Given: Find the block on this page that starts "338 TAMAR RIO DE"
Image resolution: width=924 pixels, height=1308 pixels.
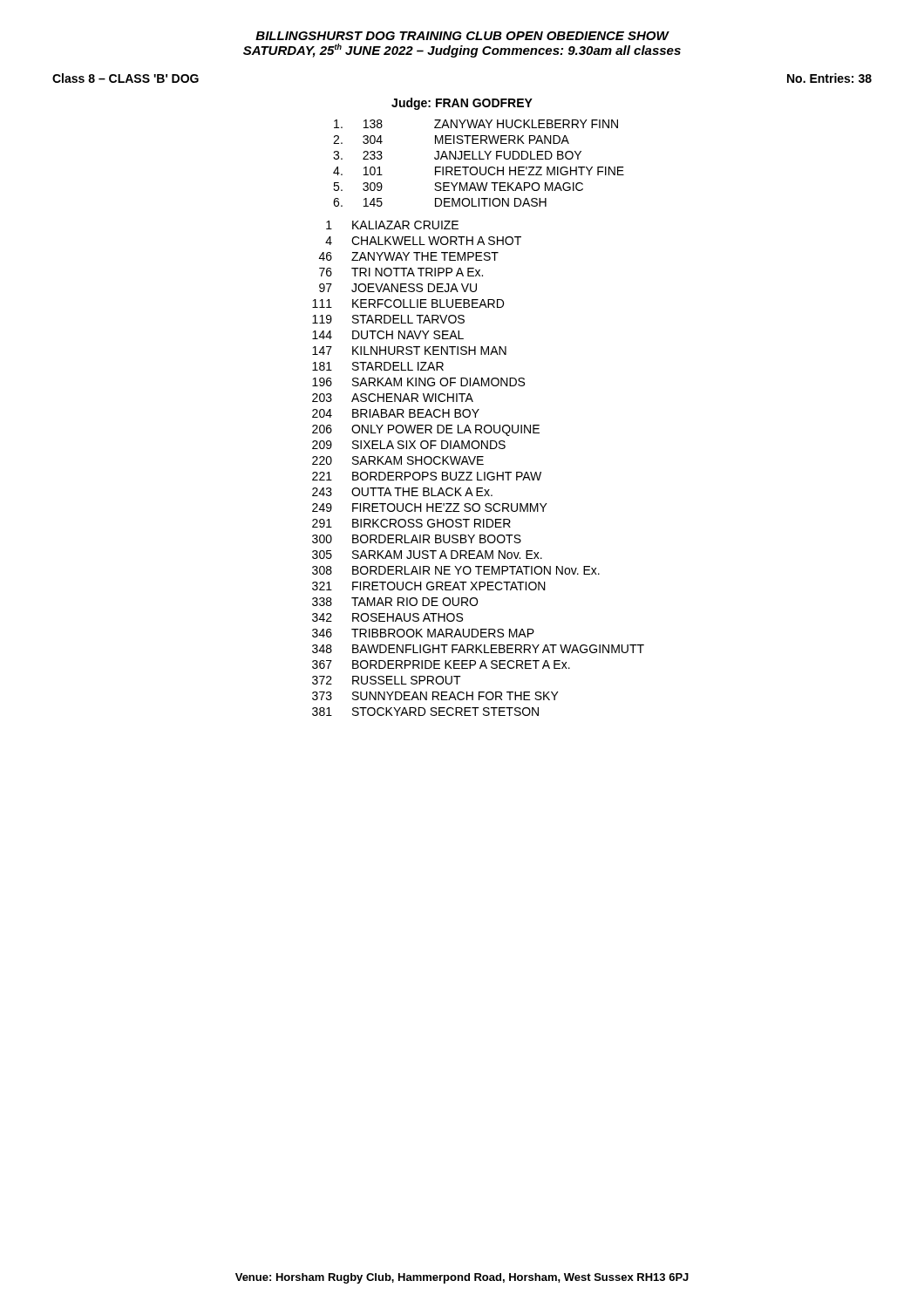Looking at the screenshot, I should (x=462, y=603).
